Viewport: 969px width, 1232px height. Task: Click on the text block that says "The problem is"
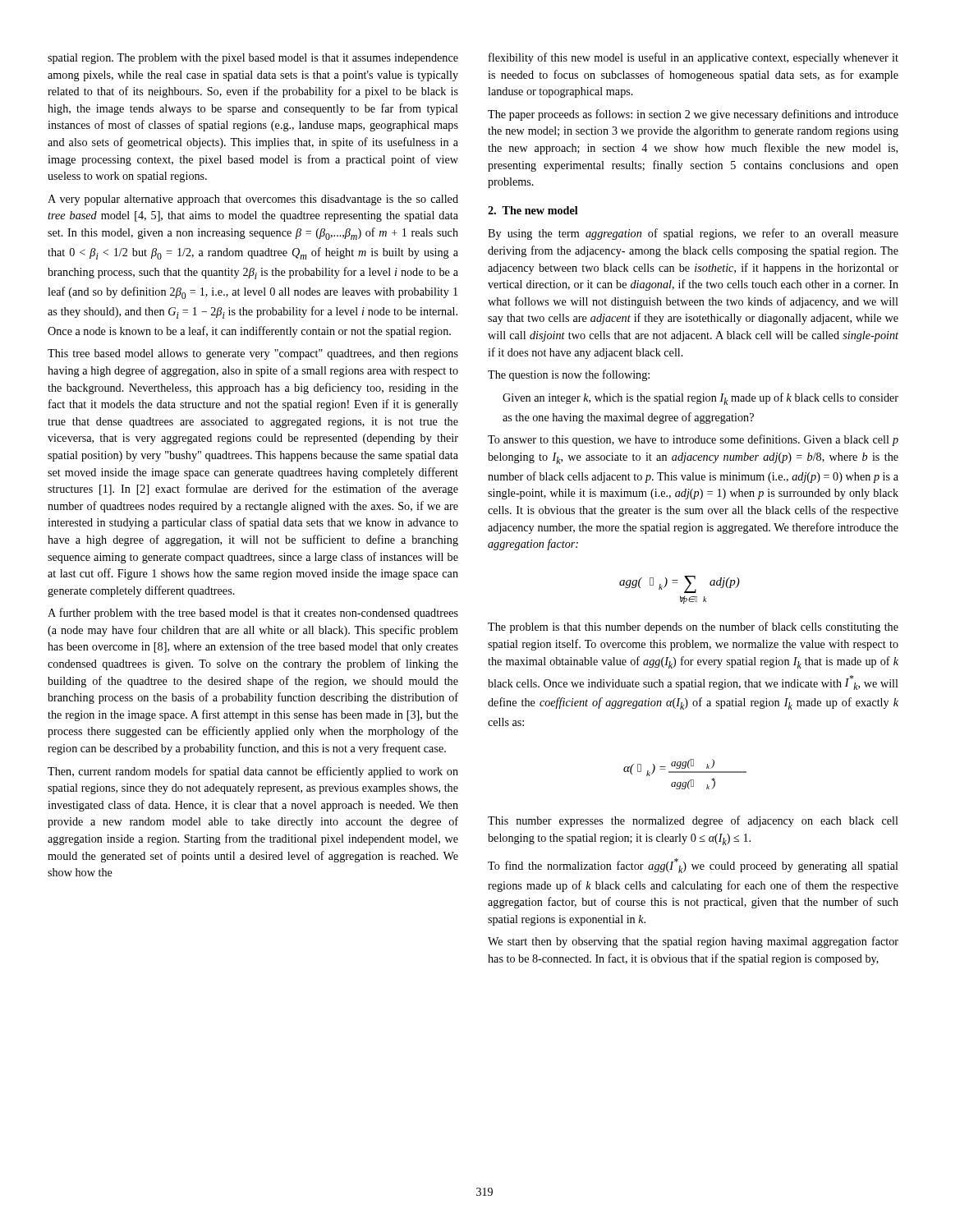point(693,675)
